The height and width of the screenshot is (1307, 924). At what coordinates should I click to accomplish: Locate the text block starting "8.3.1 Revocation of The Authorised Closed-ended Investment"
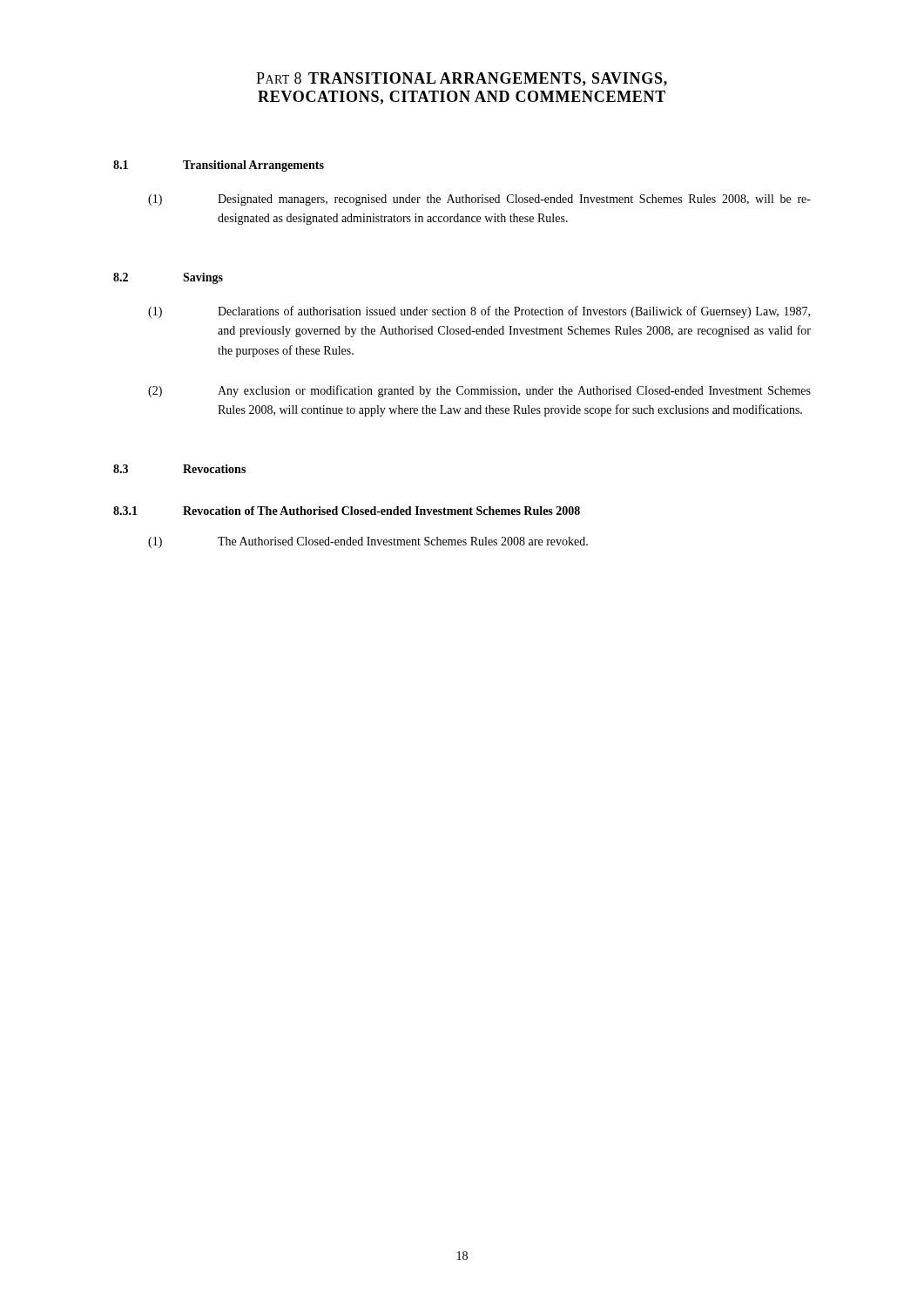[347, 511]
